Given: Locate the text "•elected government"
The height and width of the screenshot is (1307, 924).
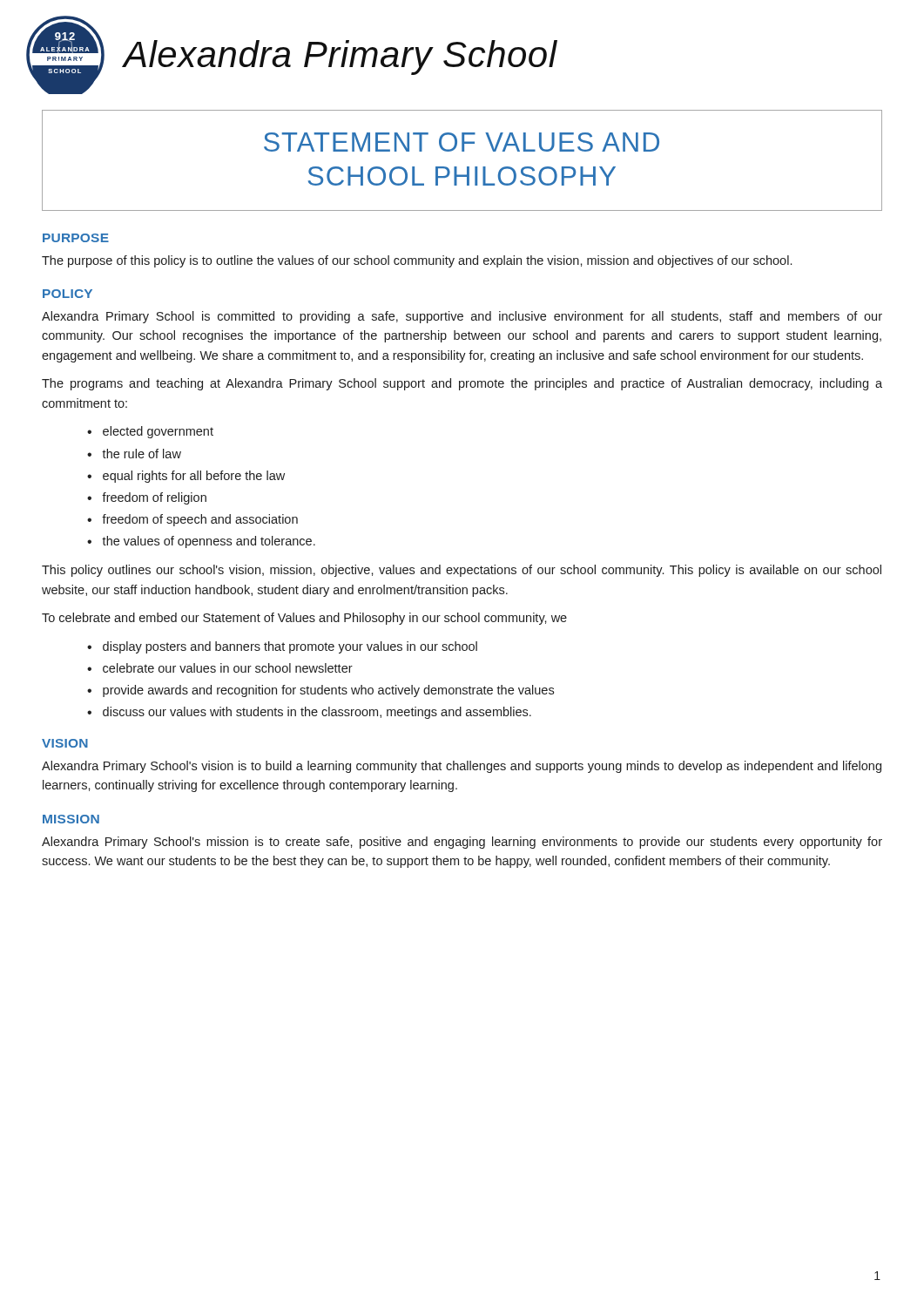Looking at the screenshot, I should coord(150,432).
